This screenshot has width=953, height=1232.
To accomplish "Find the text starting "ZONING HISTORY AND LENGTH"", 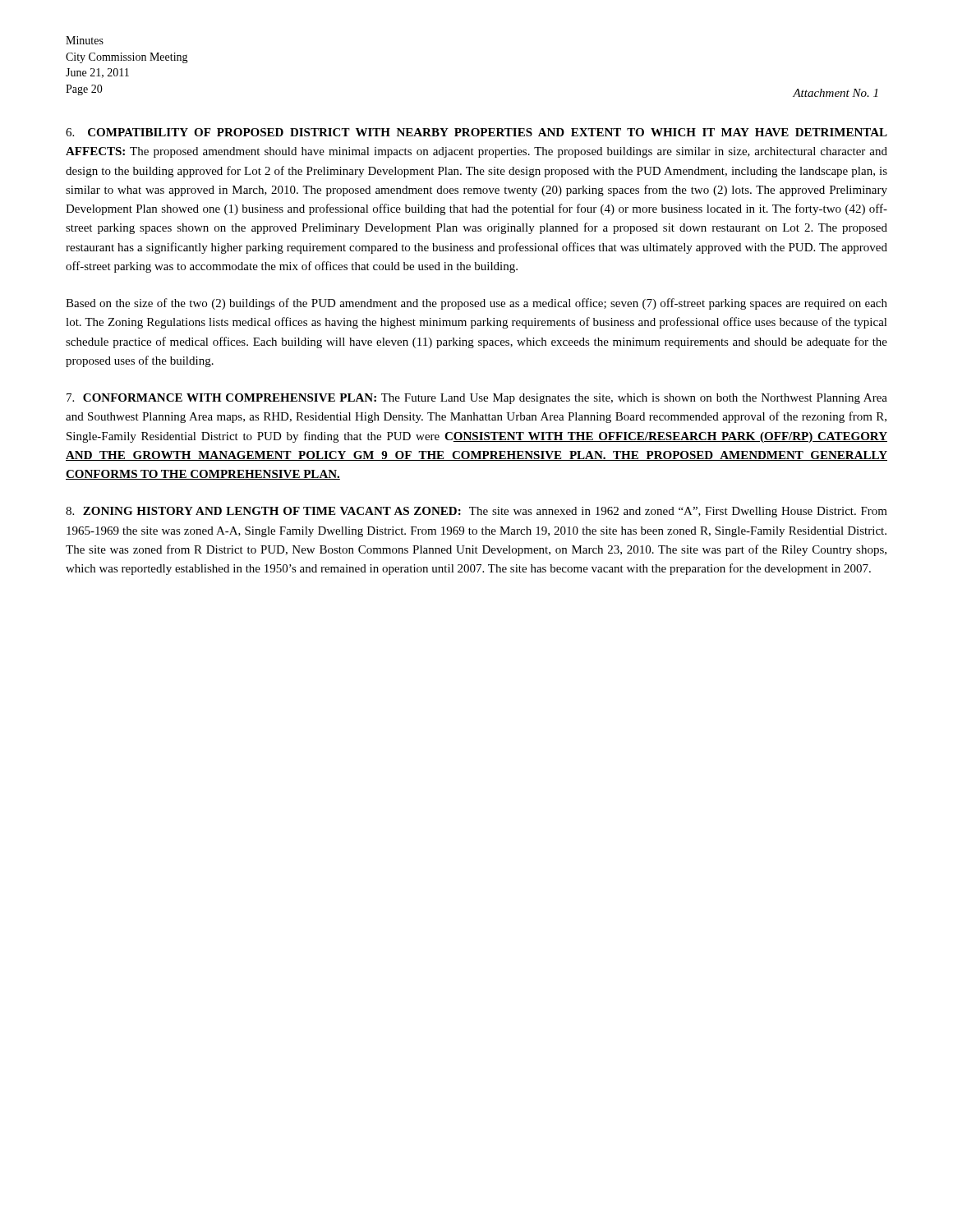I will click(476, 540).
